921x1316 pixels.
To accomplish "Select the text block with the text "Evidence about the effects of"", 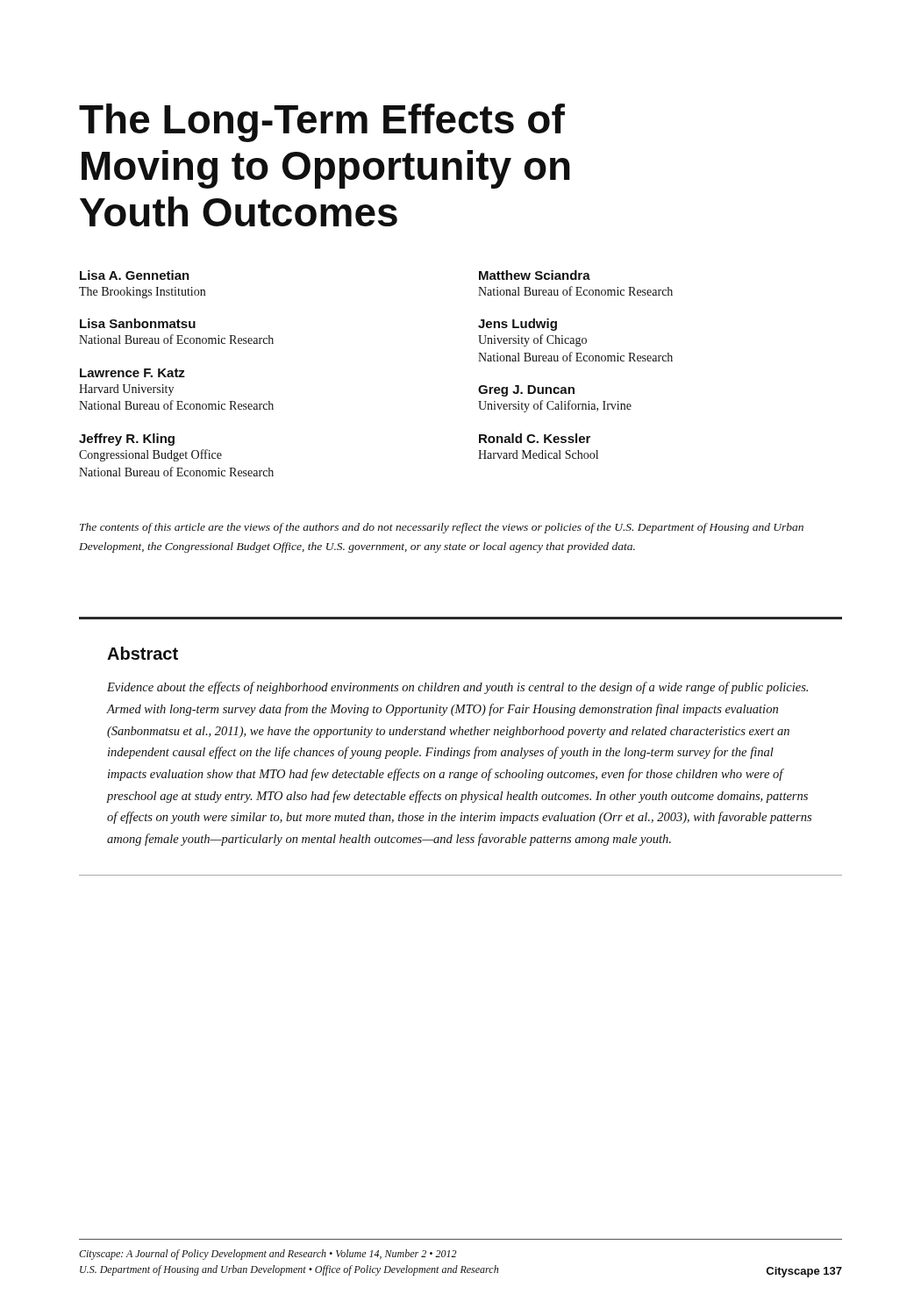I will [460, 763].
